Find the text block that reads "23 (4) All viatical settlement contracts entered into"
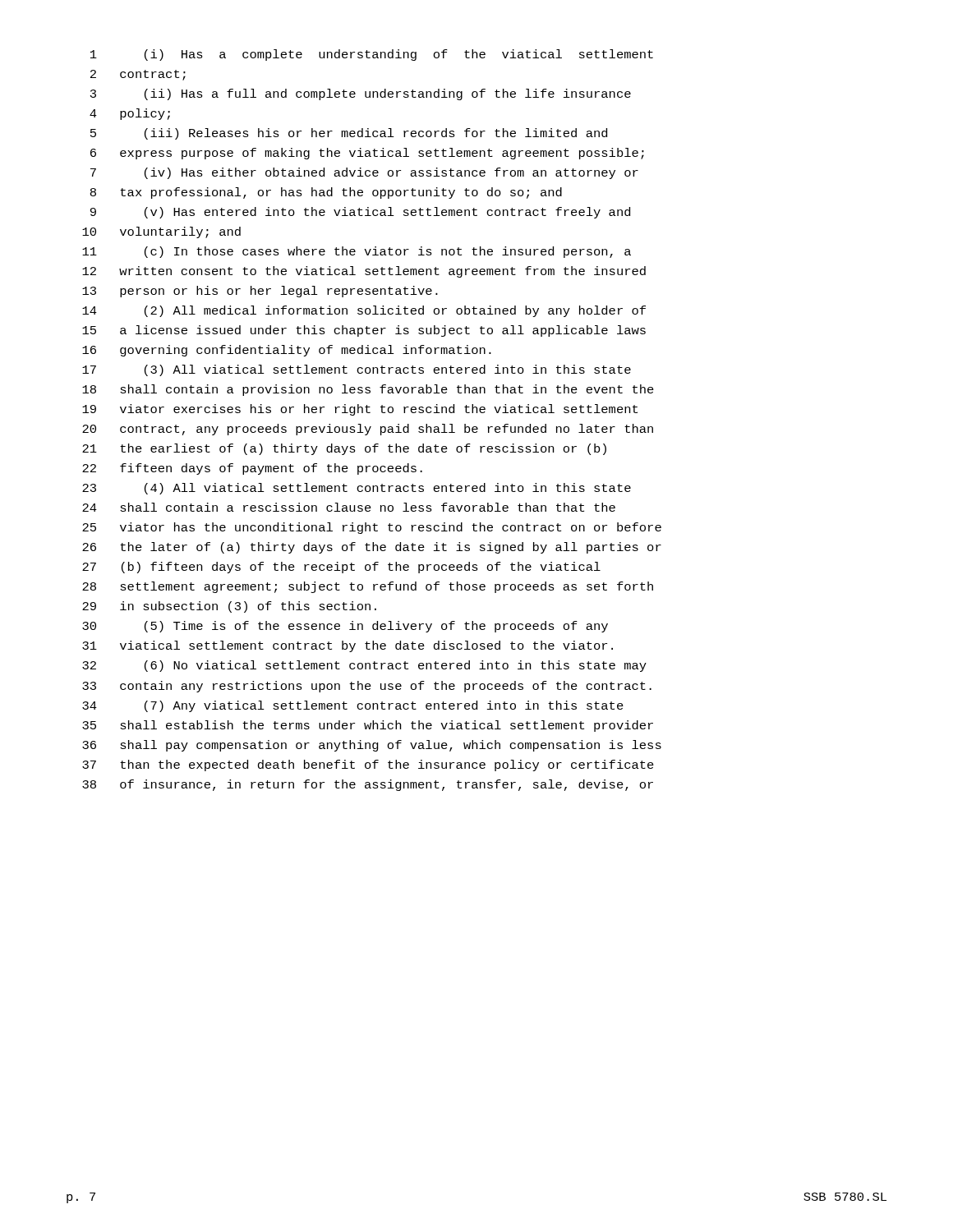Viewport: 953px width, 1232px height. pos(476,548)
